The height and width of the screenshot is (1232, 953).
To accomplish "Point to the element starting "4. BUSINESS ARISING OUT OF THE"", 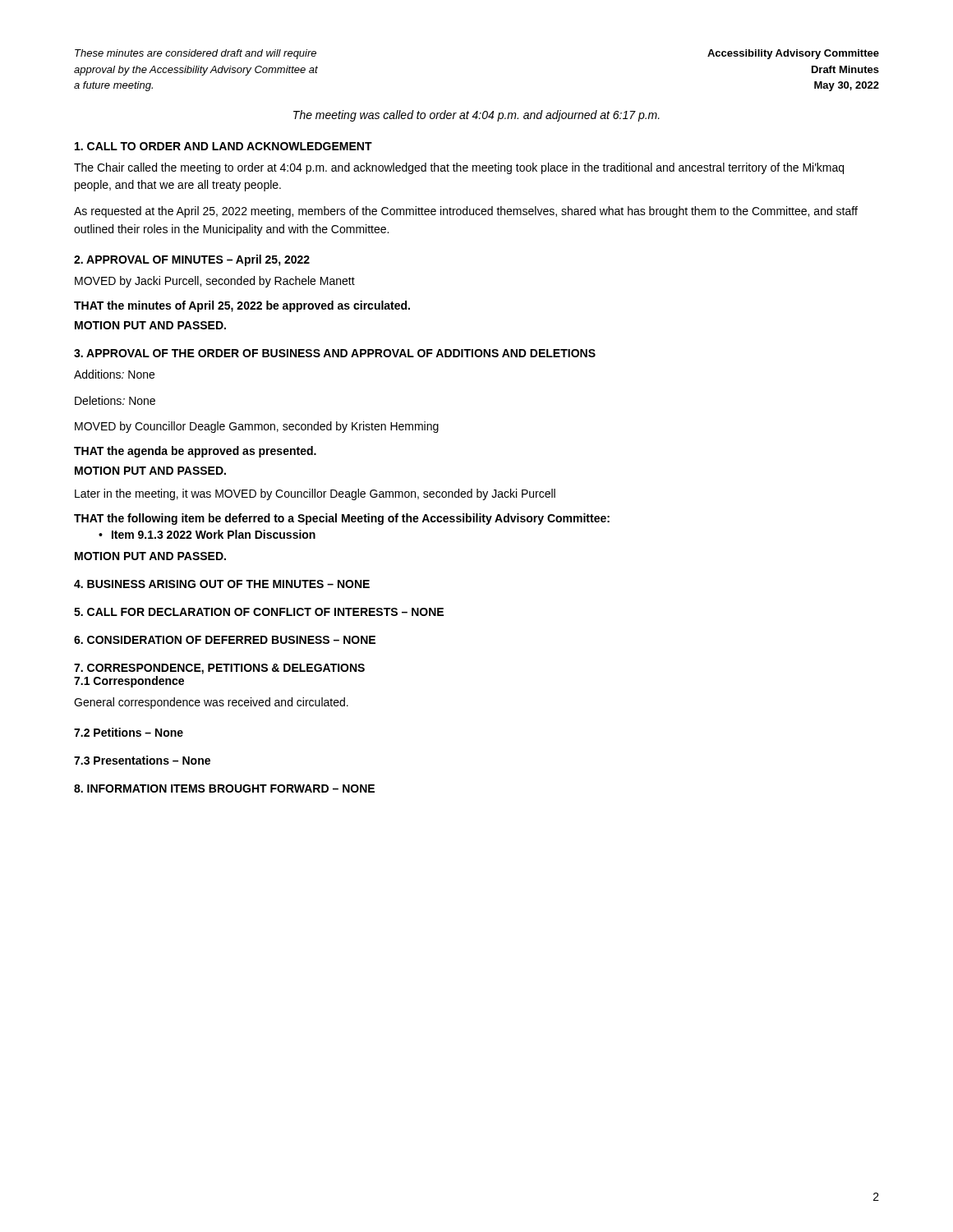I will click(222, 584).
